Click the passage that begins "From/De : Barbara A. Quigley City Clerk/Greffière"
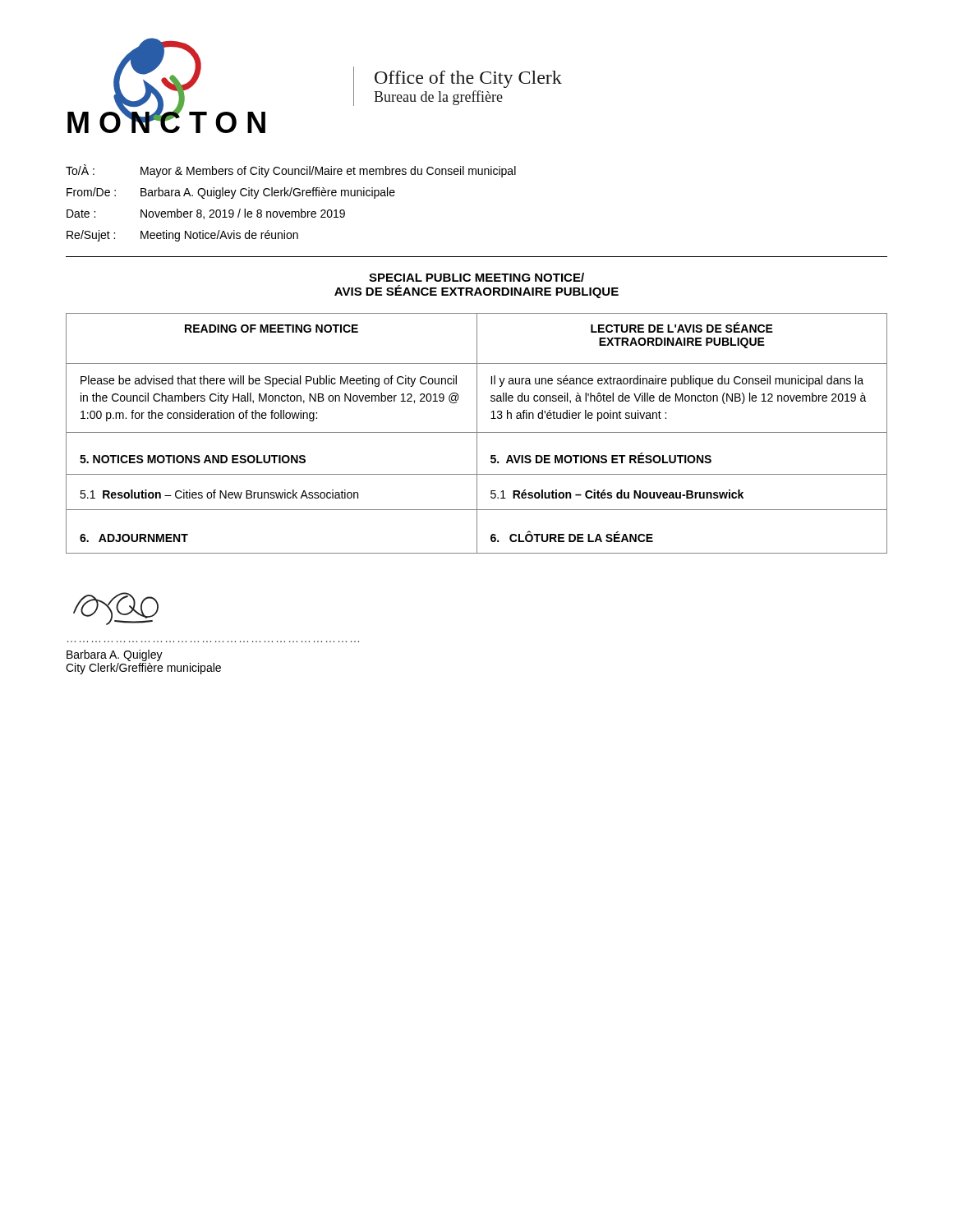953x1232 pixels. 231,193
